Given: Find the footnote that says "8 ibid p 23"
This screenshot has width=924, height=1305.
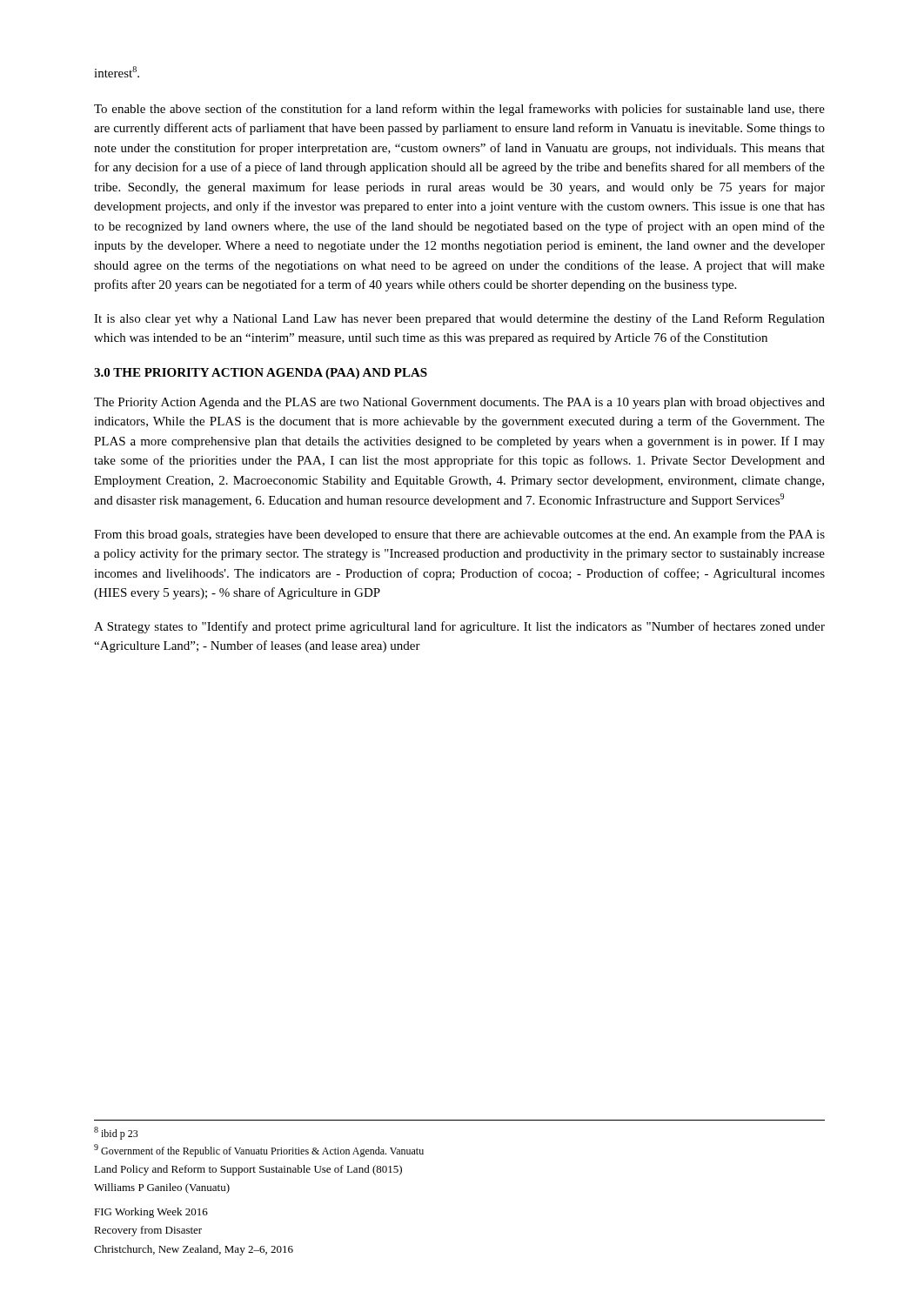Looking at the screenshot, I should tap(116, 1133).
